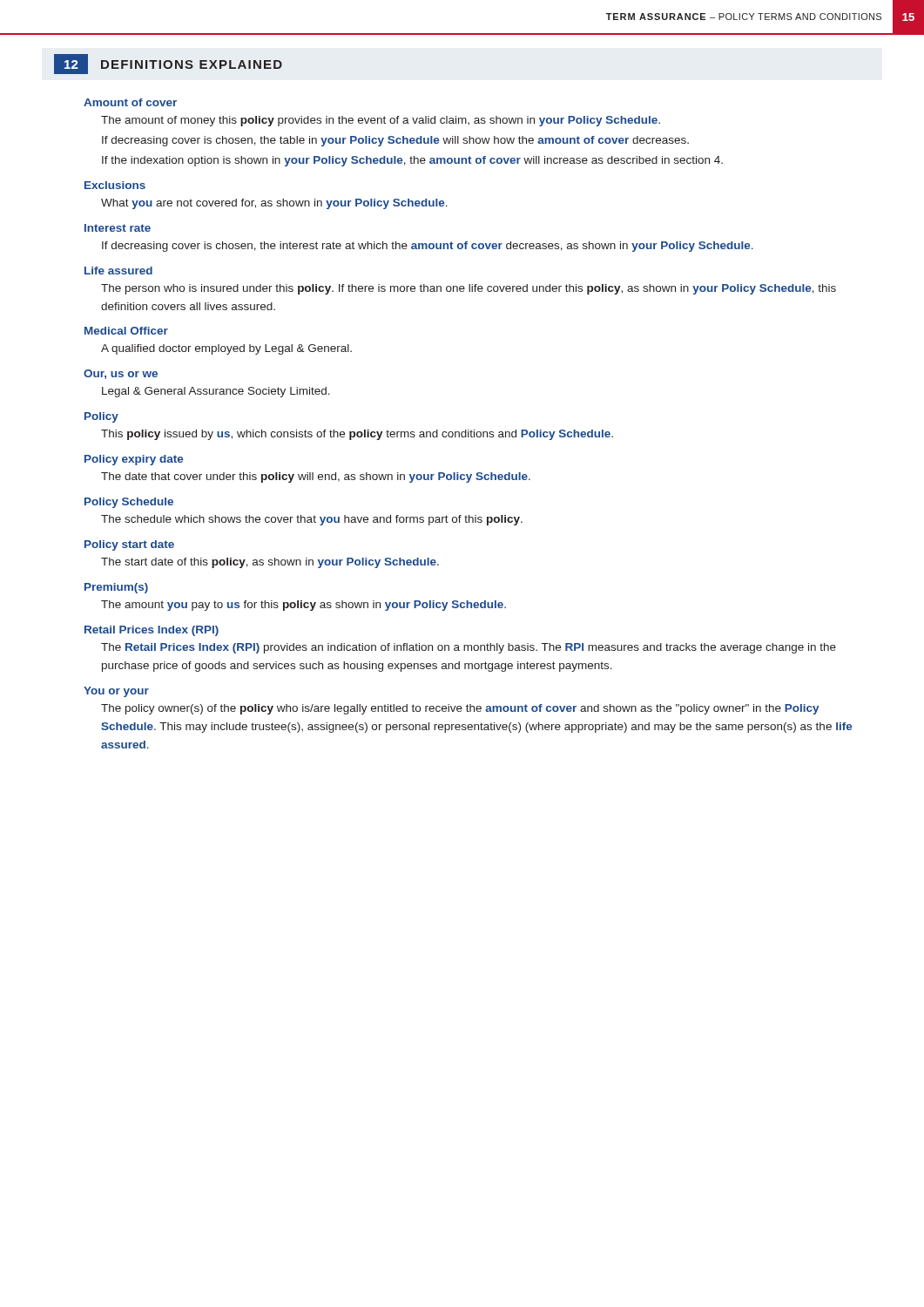The width and height of the screenshot is (924, 1307).
Task: Click the passage that begins "Premium(s) The amount you pay to us"
Action: click(x=462, y=597)
